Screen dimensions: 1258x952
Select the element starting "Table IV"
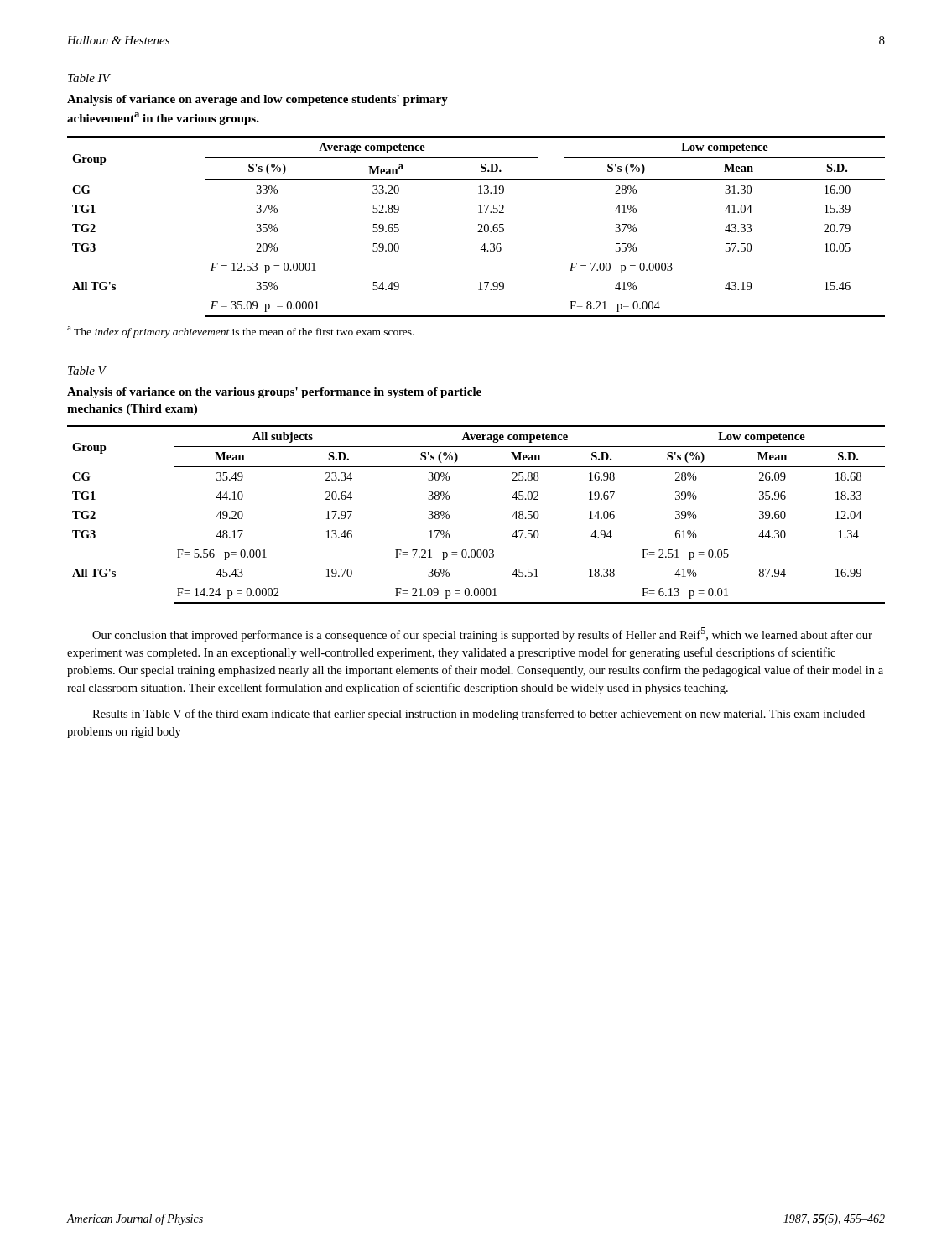pos(88,78)
